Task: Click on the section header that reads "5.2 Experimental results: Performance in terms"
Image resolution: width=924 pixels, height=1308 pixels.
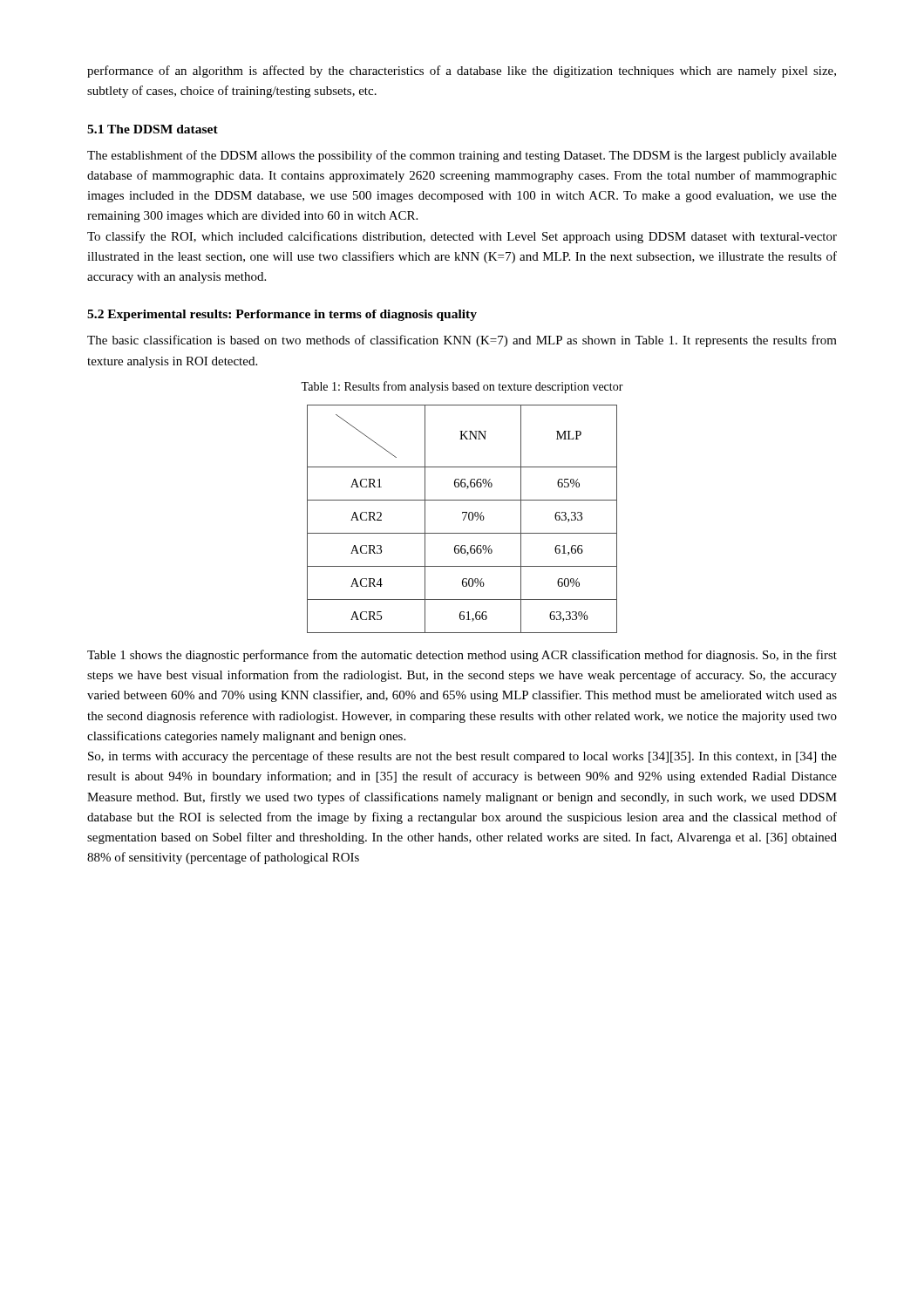Action: 282,314
